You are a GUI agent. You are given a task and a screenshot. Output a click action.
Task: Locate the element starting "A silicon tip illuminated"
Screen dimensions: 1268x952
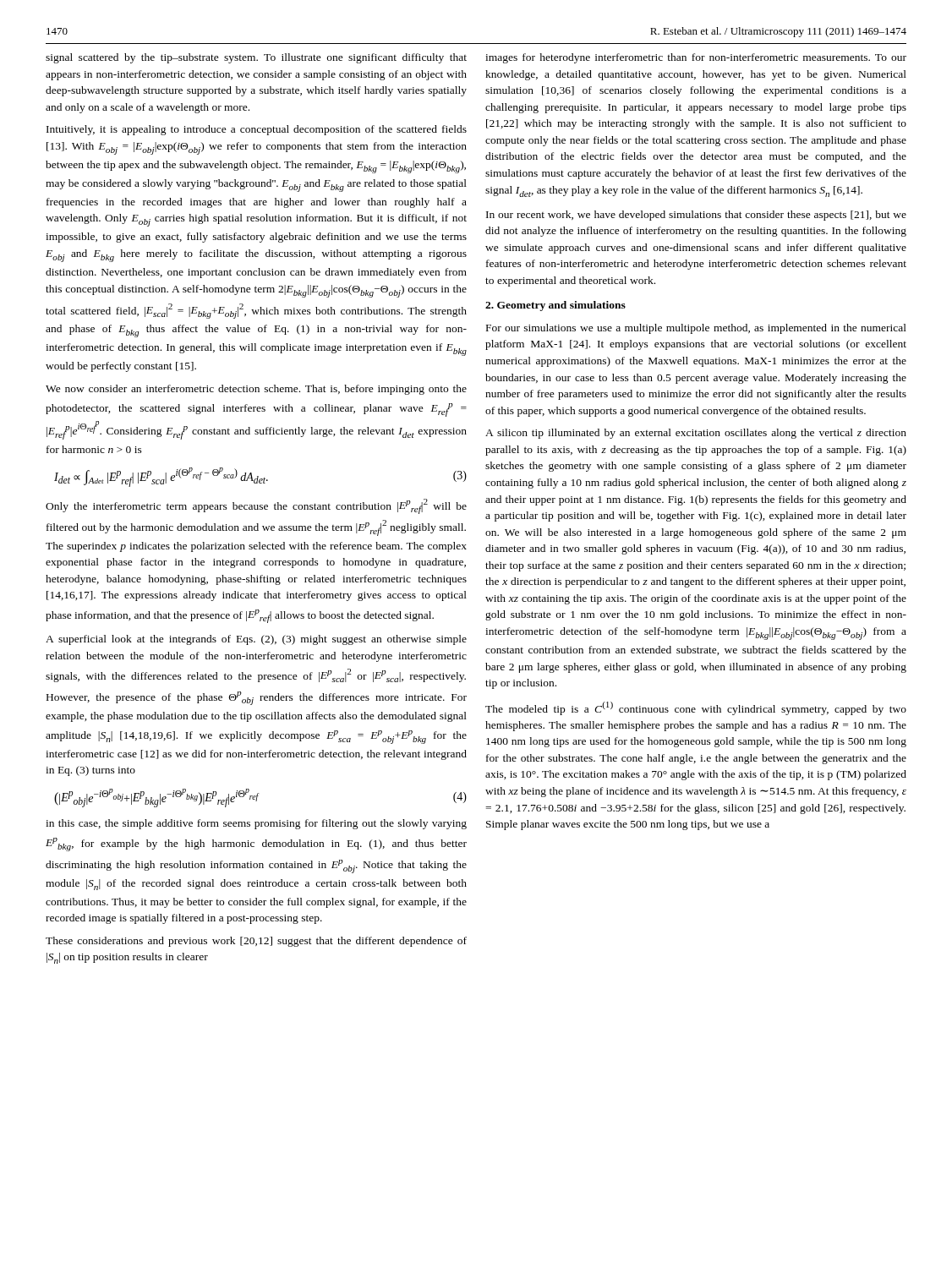696,558
